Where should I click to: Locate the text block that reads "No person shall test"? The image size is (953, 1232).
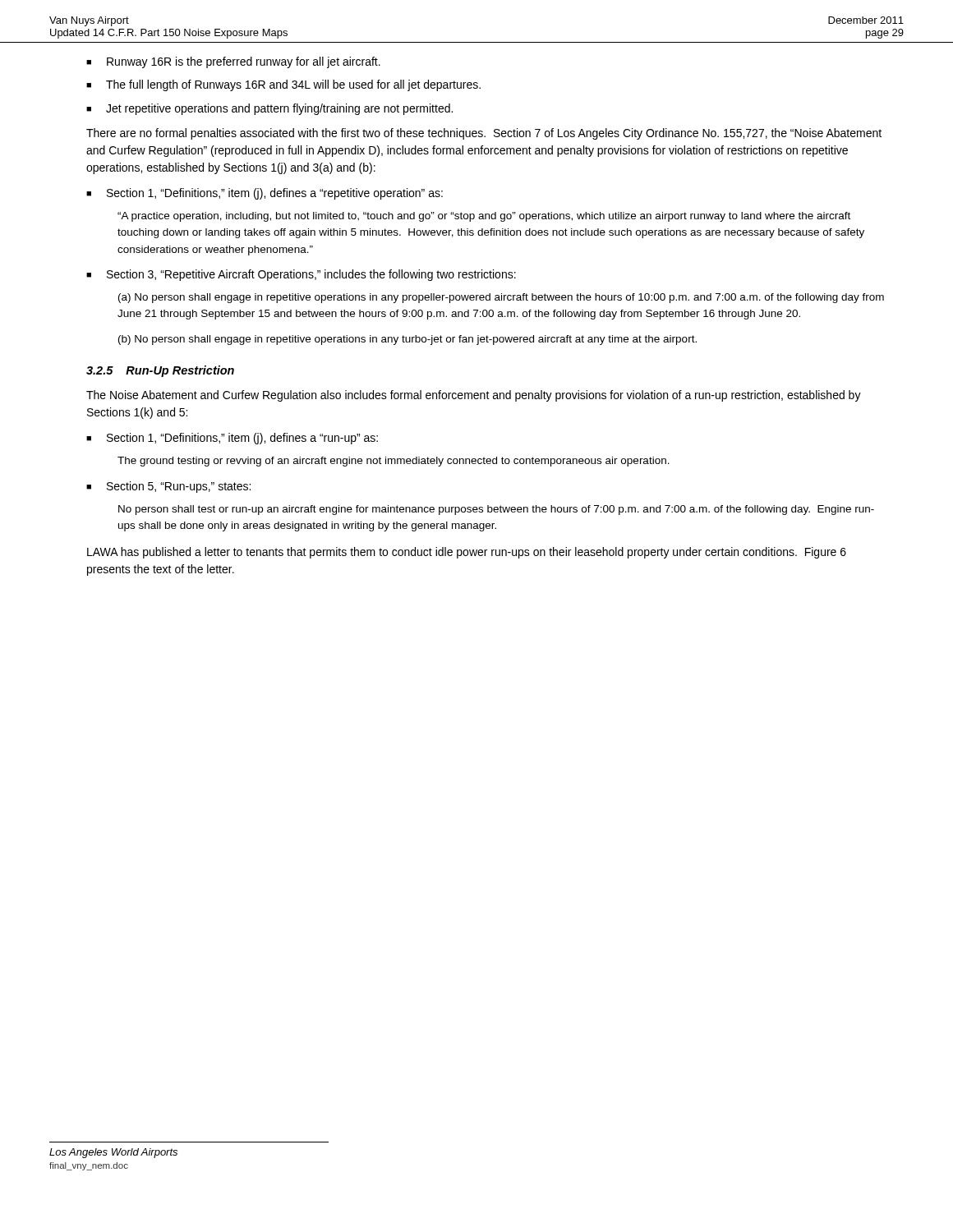496,517
